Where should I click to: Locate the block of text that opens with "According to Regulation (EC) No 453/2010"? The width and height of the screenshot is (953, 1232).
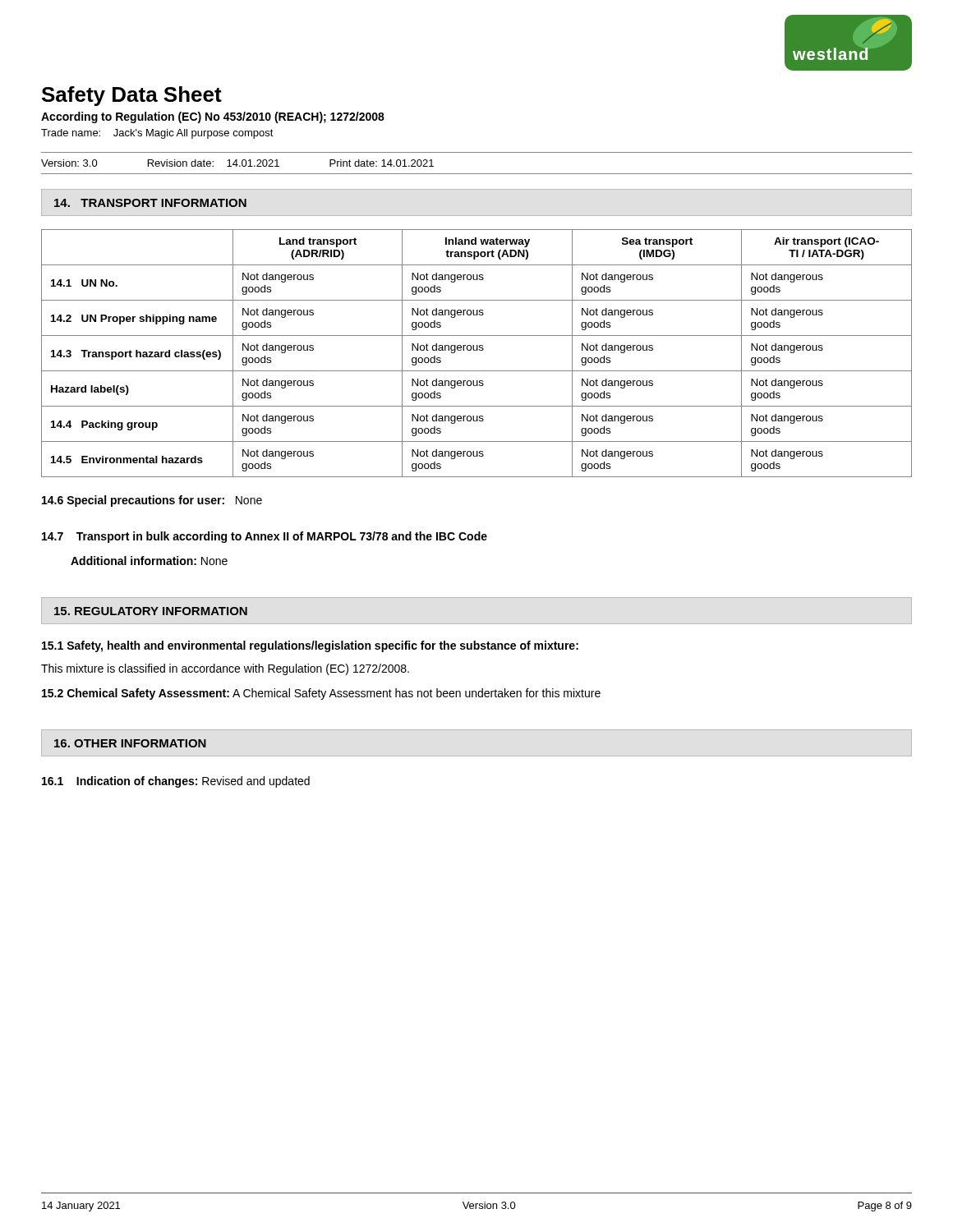point(213,117)
